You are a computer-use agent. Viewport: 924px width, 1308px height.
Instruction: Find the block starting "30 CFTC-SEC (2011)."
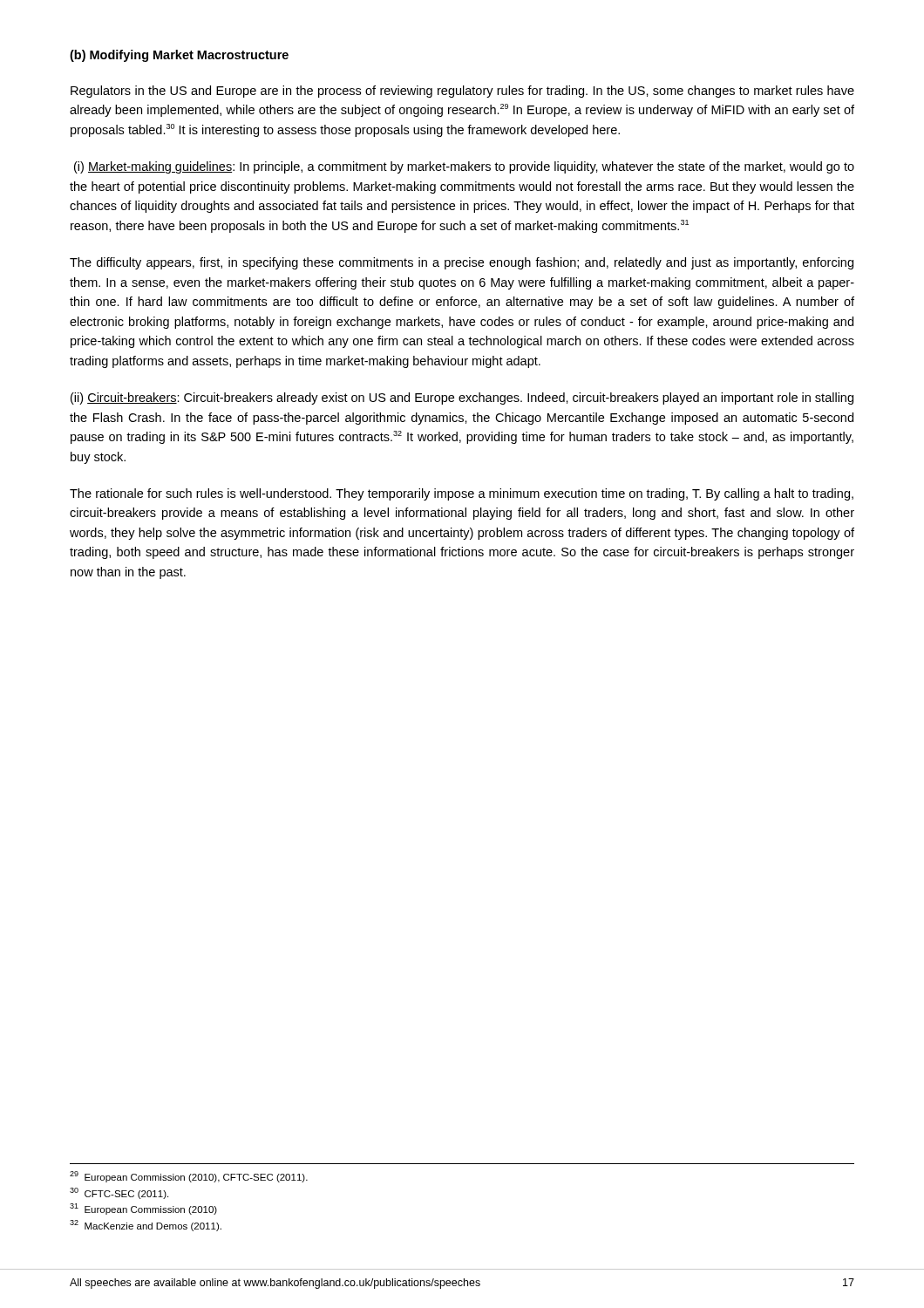coord(120,1192)
